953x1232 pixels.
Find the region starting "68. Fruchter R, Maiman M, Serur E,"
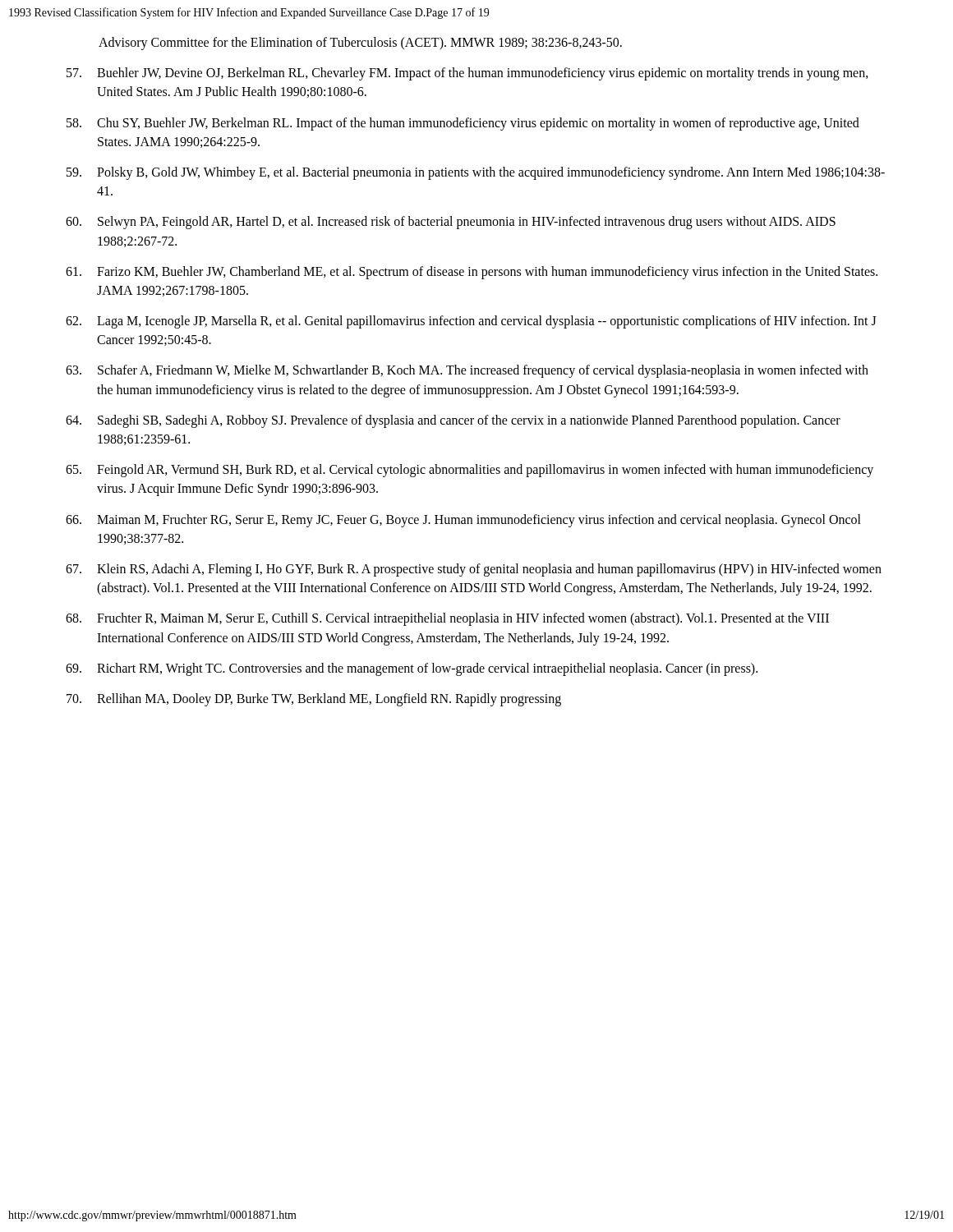[x=476, y=628]
